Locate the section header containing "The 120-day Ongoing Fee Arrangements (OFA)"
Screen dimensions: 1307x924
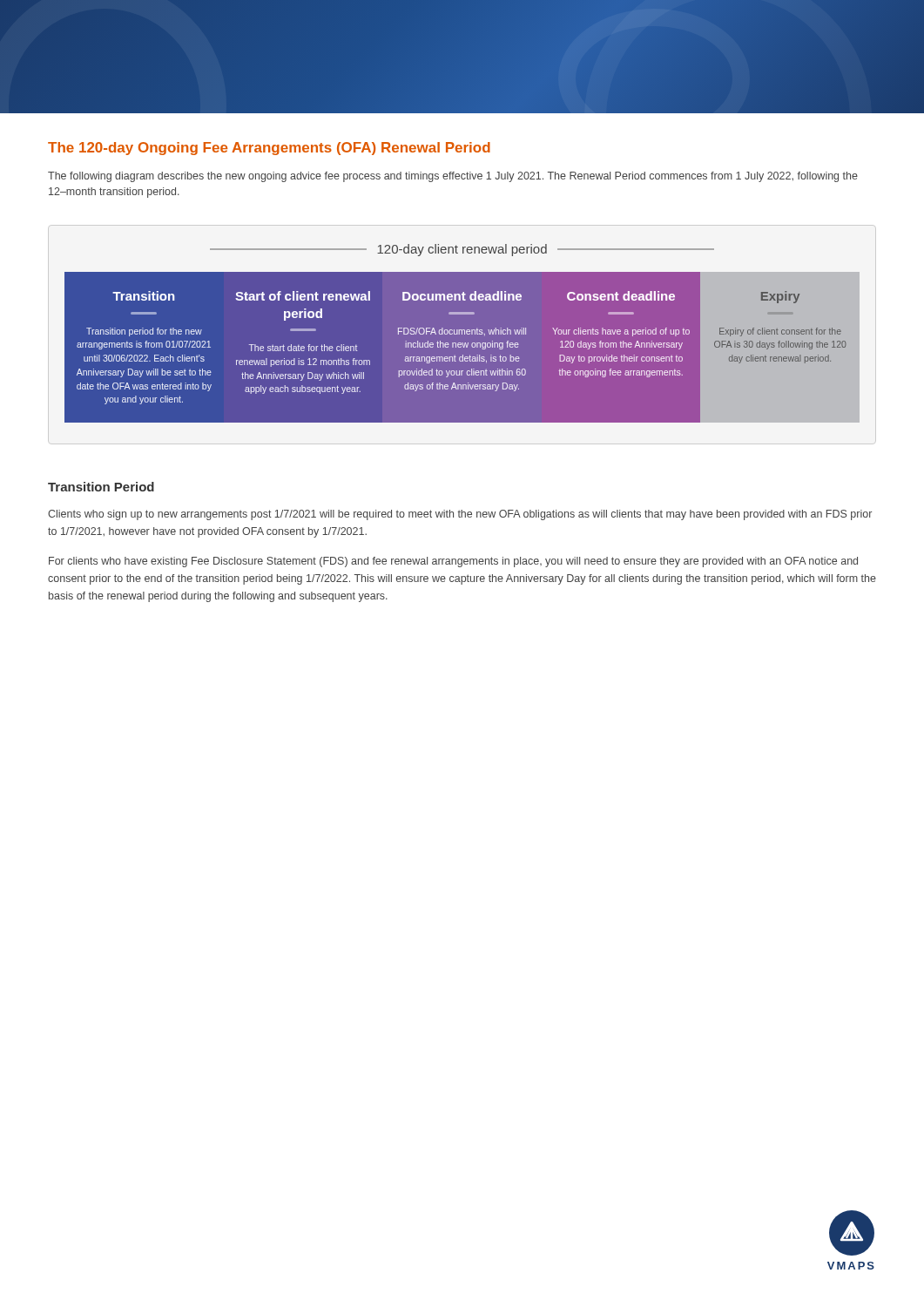[462, 148]
